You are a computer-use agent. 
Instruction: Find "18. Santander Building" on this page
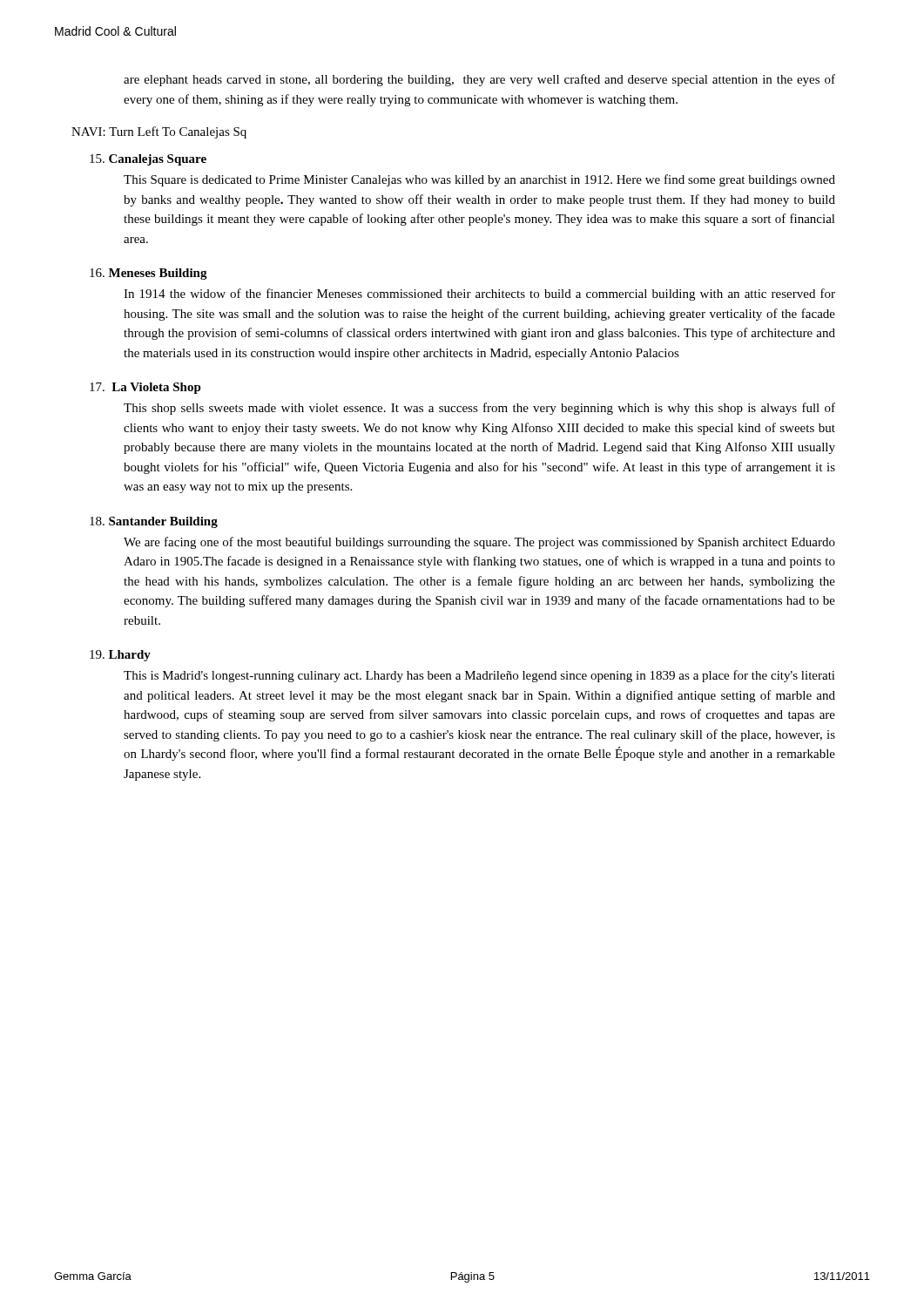click(153, 521)
